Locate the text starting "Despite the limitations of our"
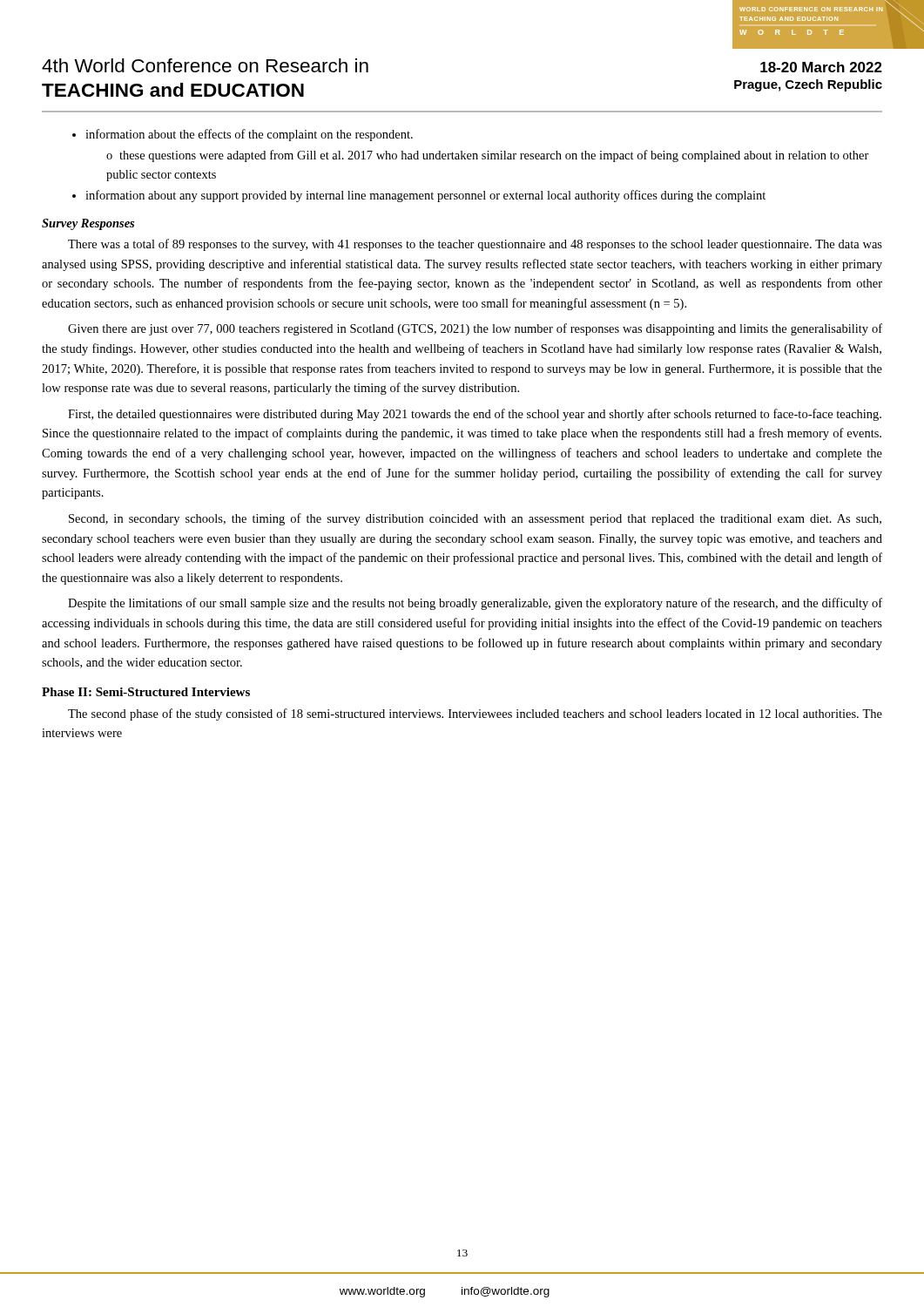The image size is (924, 1307). pos(462,633)
